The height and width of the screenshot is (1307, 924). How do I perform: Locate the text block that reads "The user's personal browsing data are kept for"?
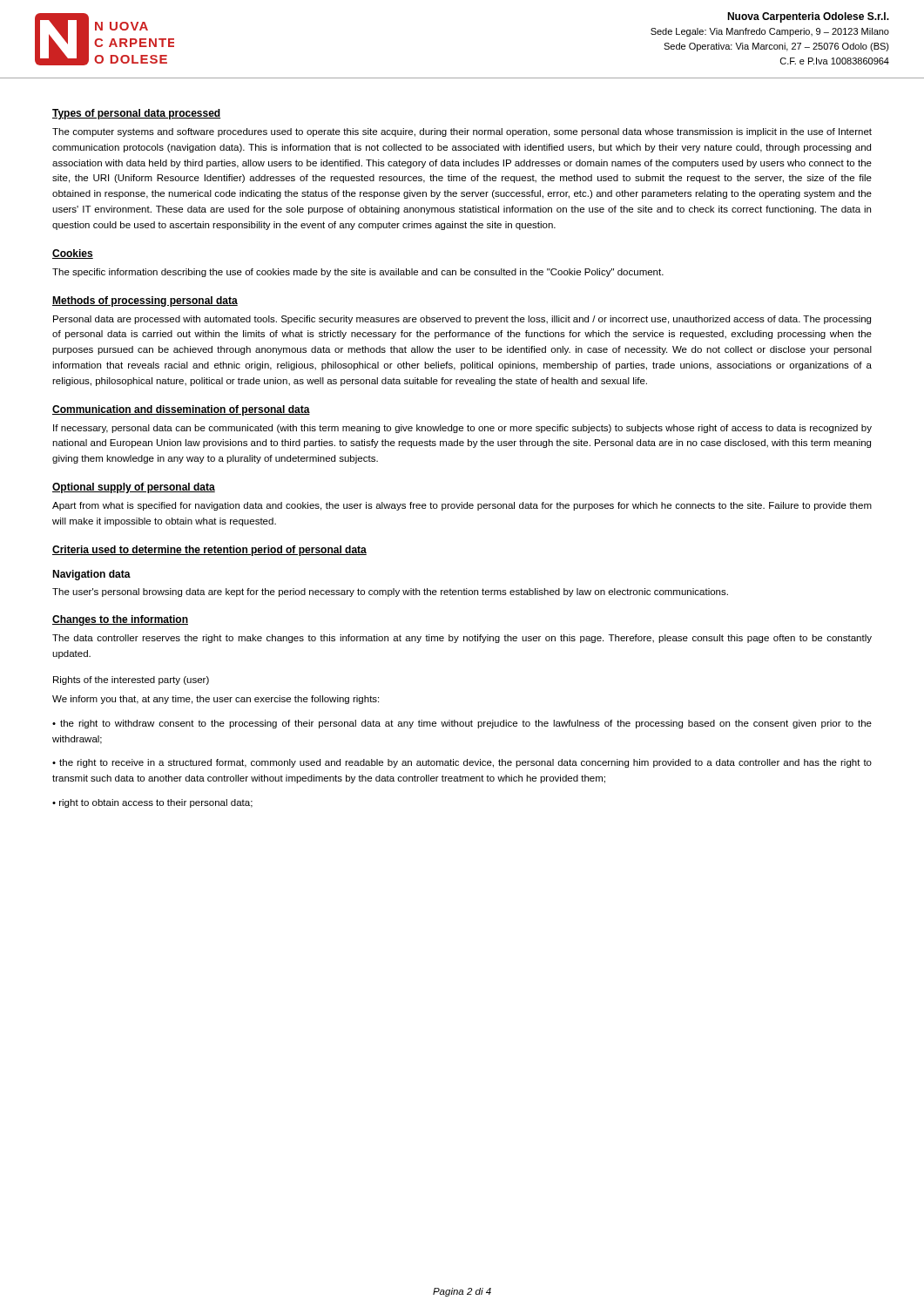click(x=391, y=591)
